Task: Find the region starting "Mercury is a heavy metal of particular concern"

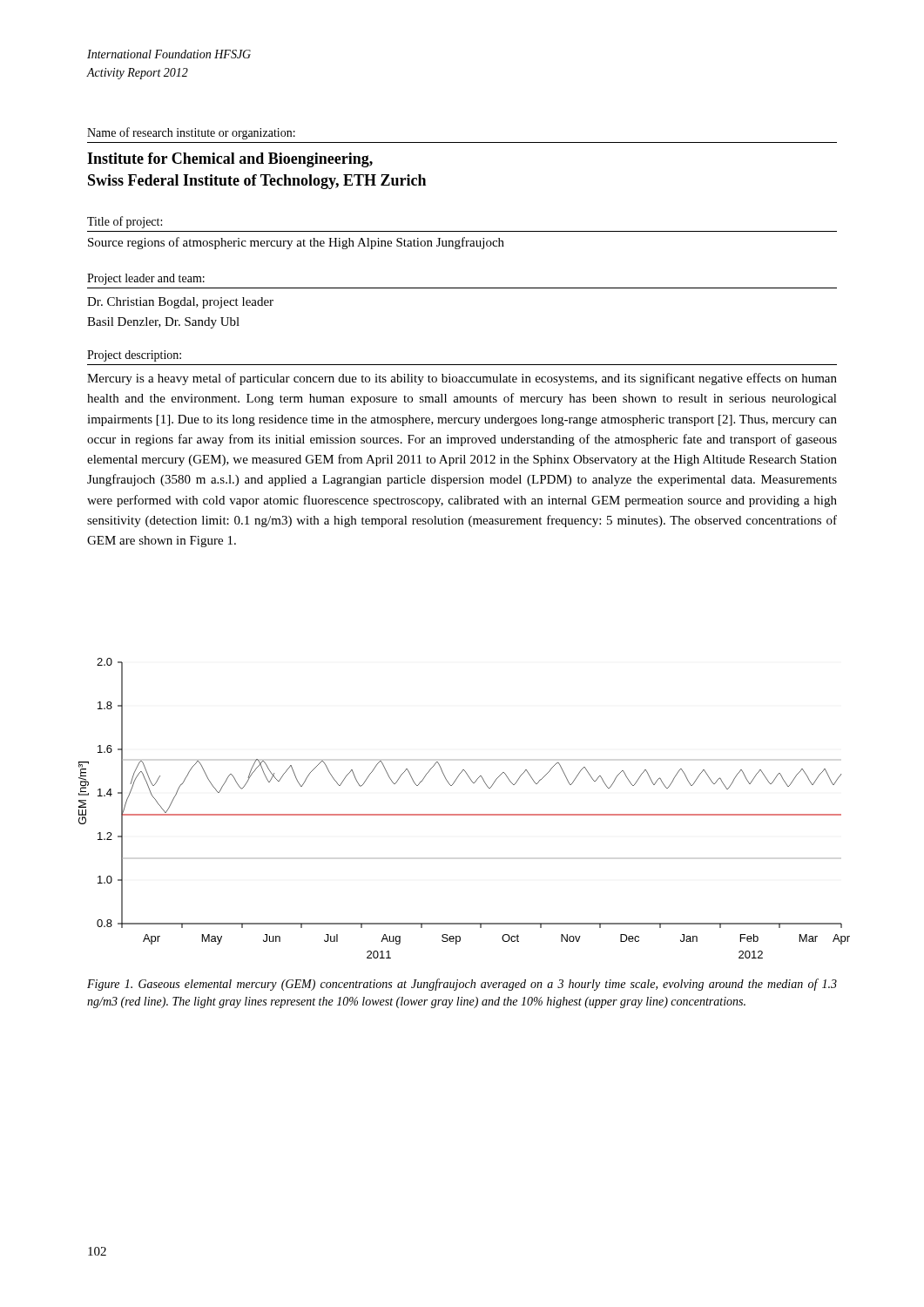Action: [x=462, y=459]
